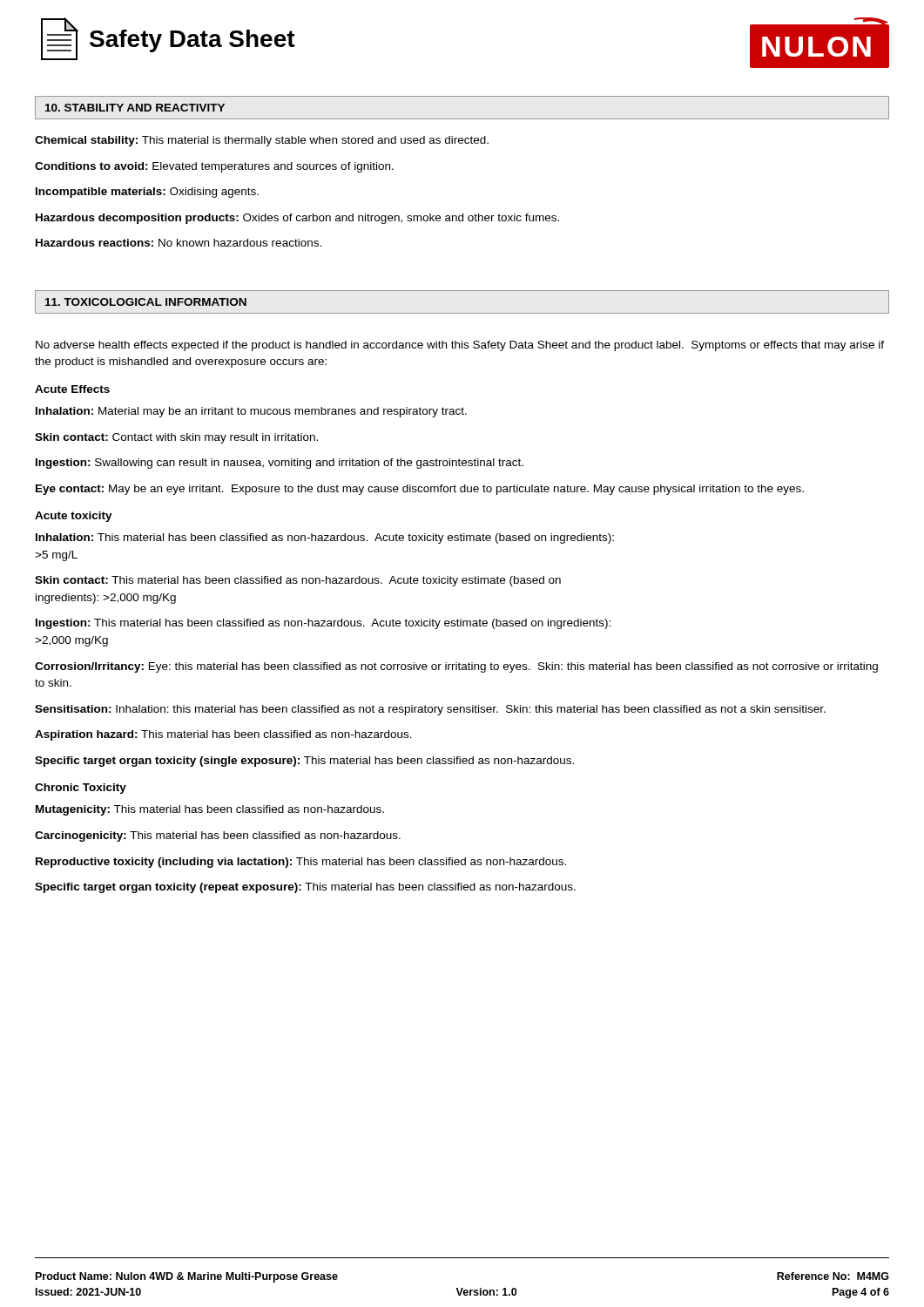Image resolution: width=924 pixels, height=1307 pixels.
Task: Locate the passage starting "Hazardous decomposition products: Oxides of"
Action: pyautogui.click(x=298, y=217)
